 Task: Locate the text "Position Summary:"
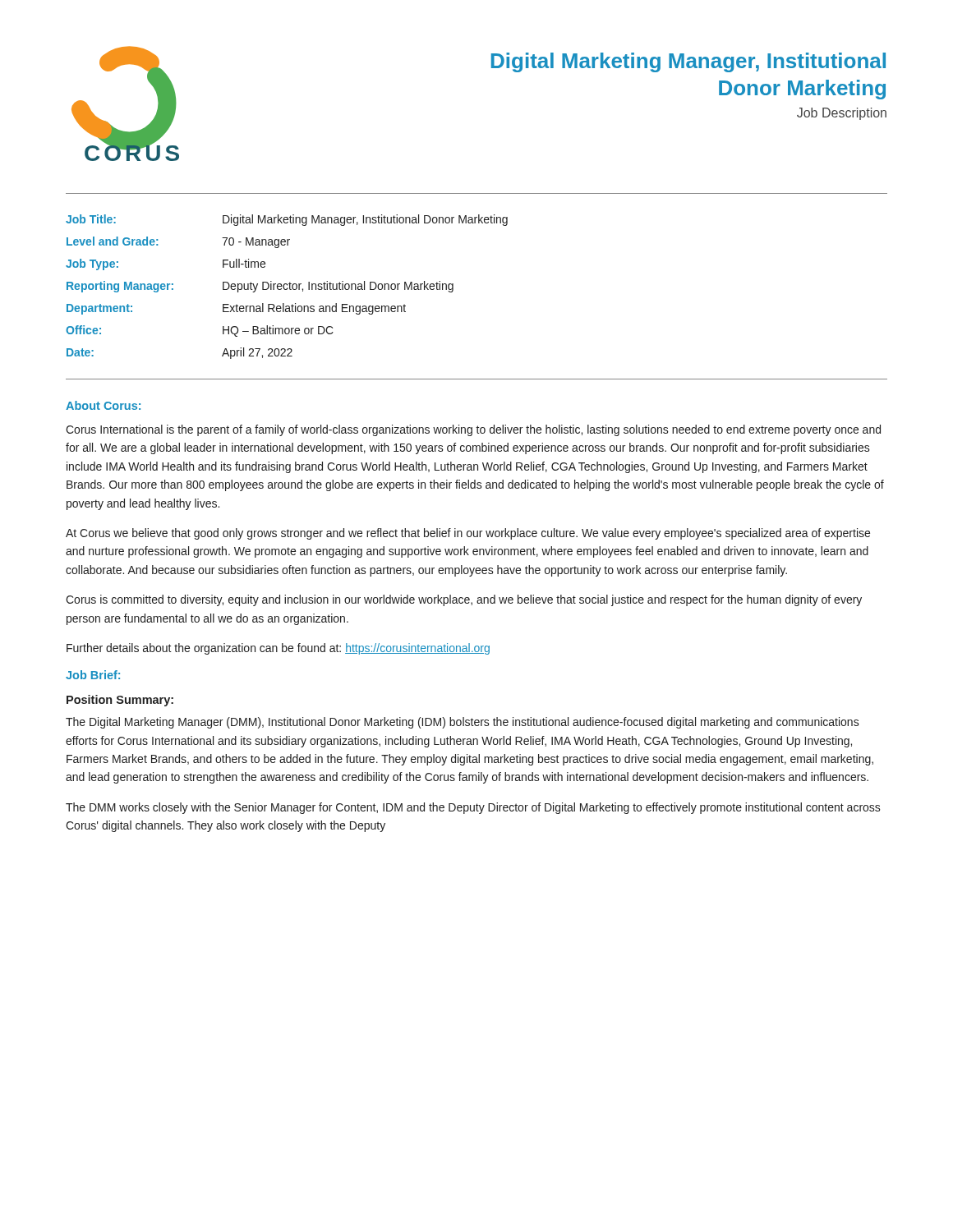click(x=120, y=700)
